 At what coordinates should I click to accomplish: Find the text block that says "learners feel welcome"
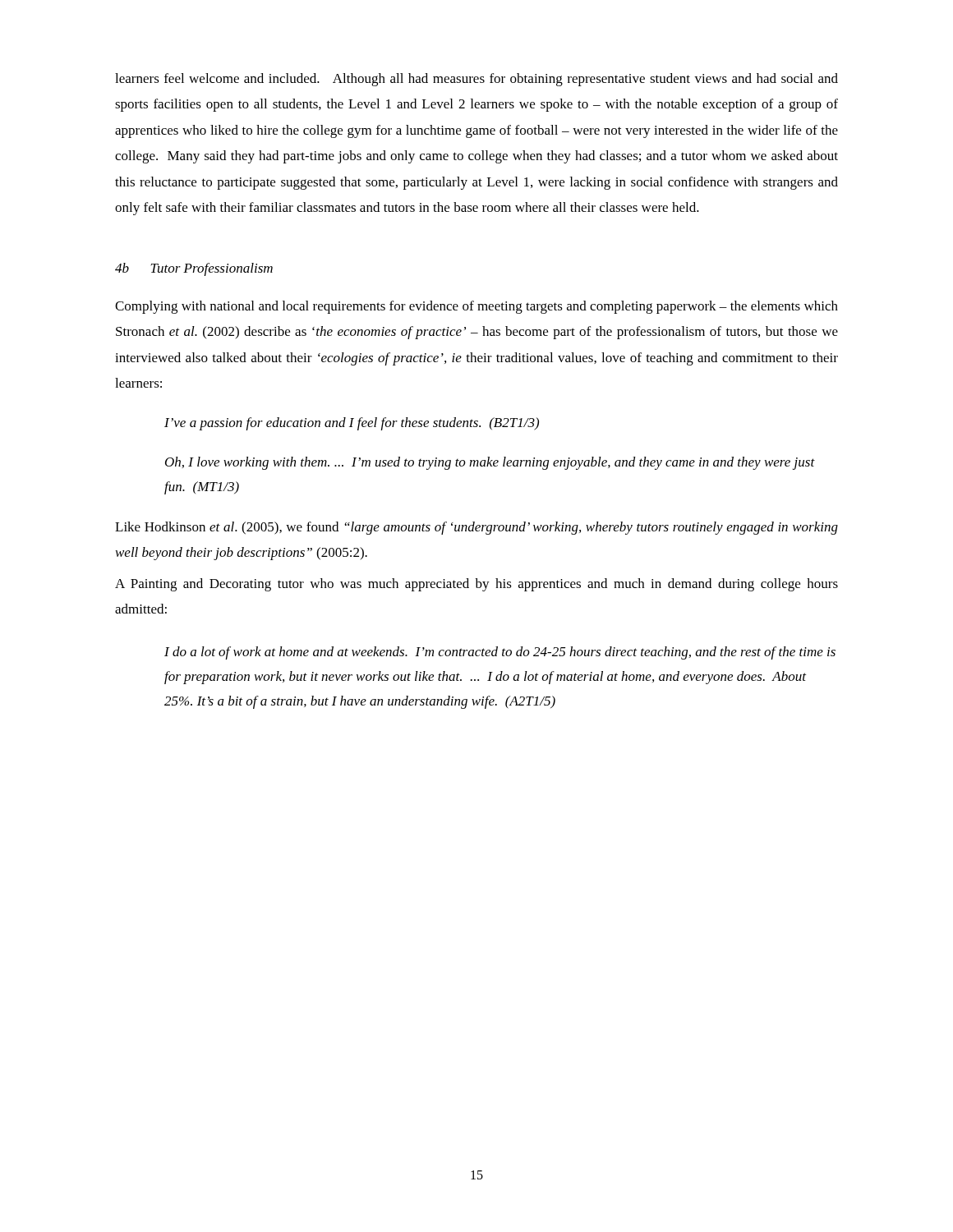click(x=476, y=143)
